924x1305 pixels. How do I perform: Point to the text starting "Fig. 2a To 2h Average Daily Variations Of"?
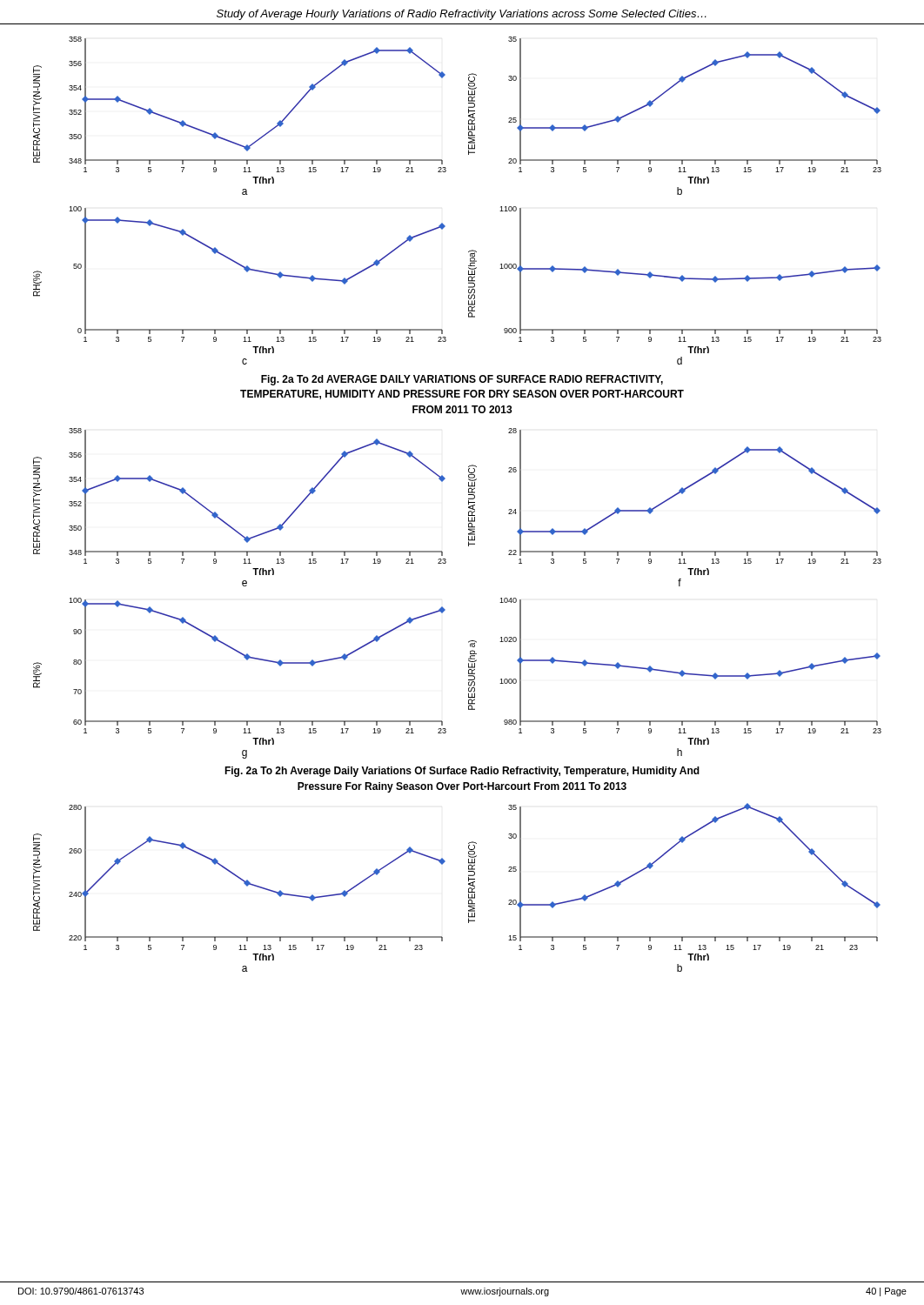[x=462, y=778]
